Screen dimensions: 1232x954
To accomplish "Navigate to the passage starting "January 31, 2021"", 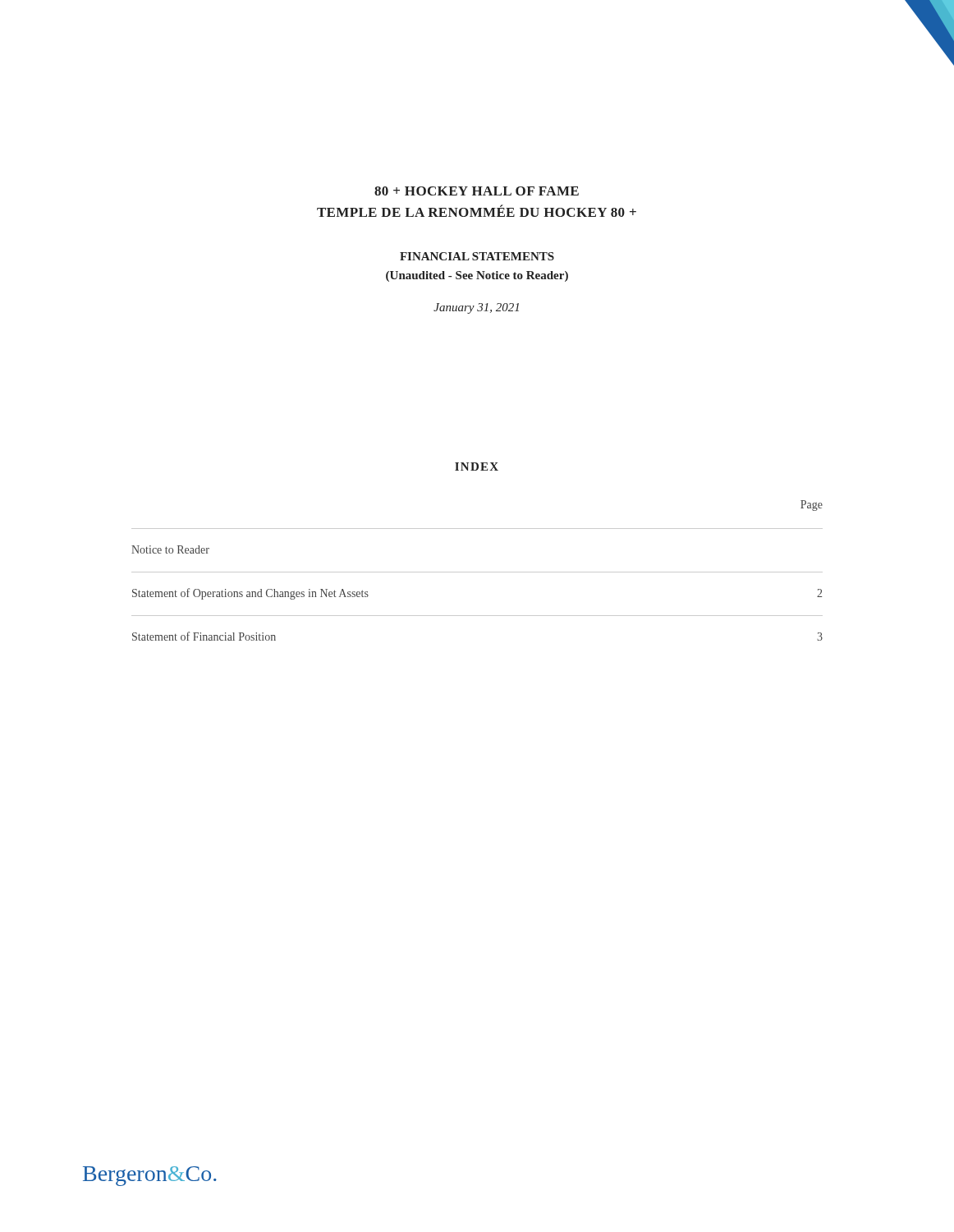I will (477, 308).
